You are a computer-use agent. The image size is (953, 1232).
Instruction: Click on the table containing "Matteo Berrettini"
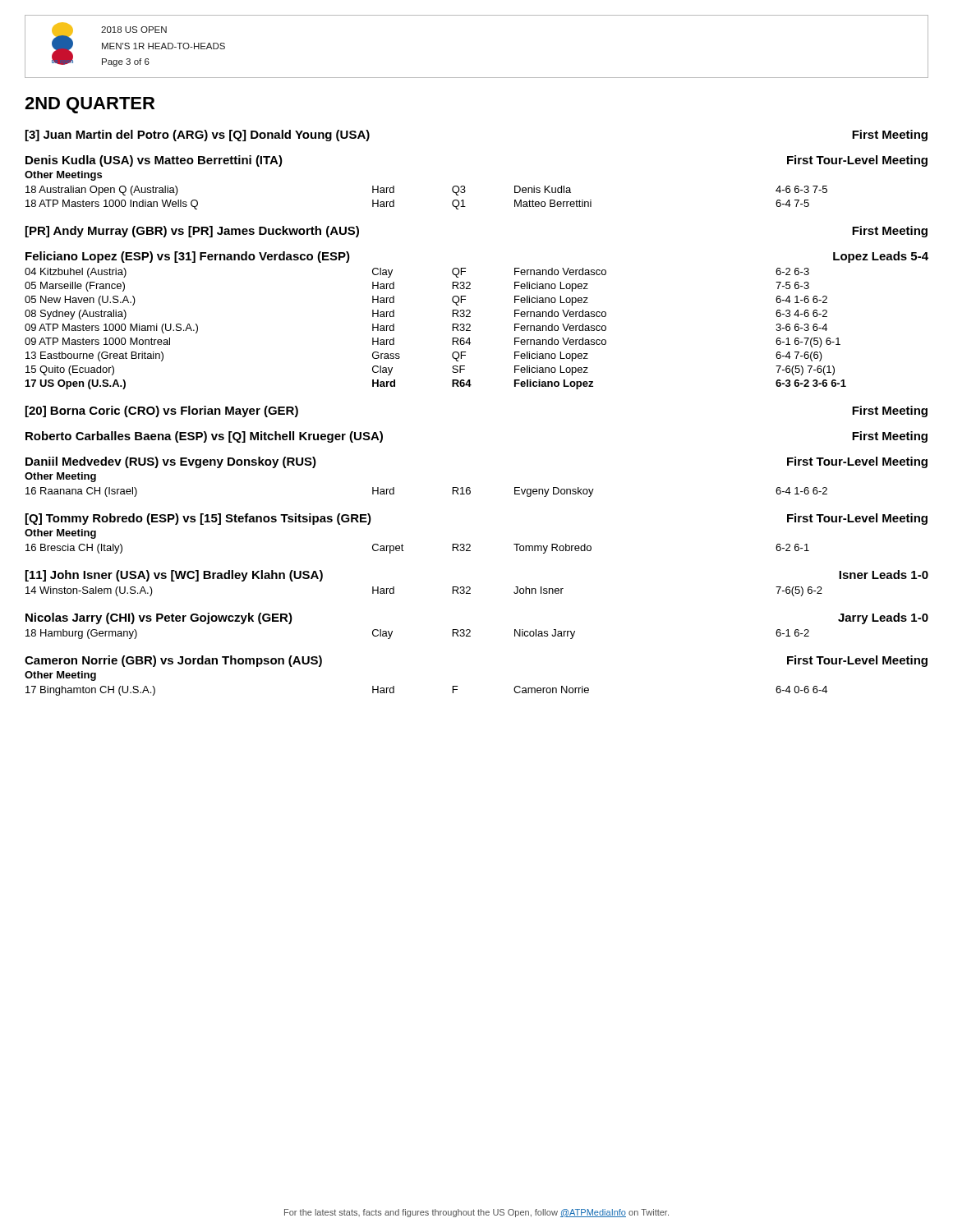tap(476, 196)
